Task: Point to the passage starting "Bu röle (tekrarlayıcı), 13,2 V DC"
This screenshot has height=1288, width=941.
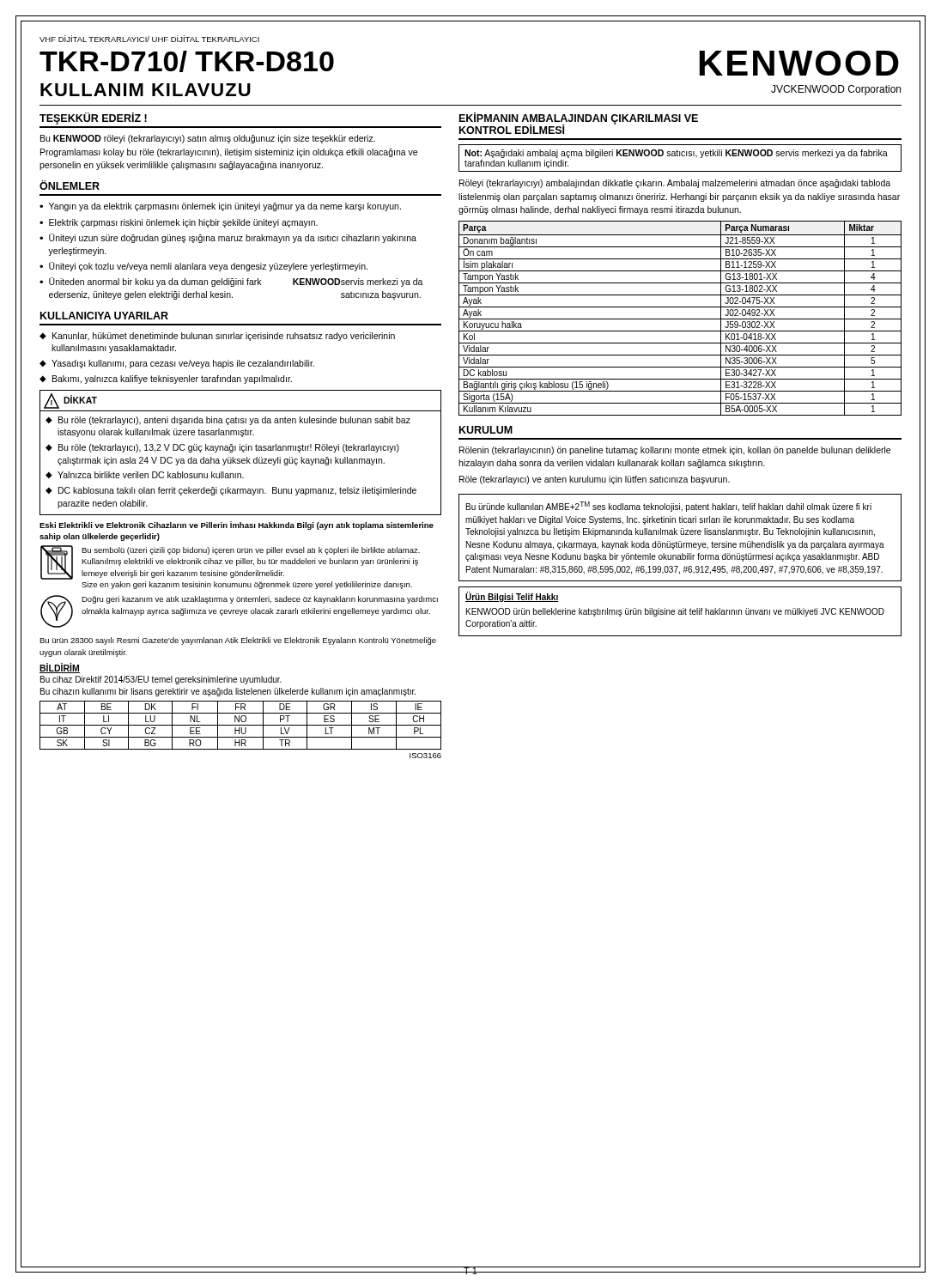Action: (x=228, y=454)
